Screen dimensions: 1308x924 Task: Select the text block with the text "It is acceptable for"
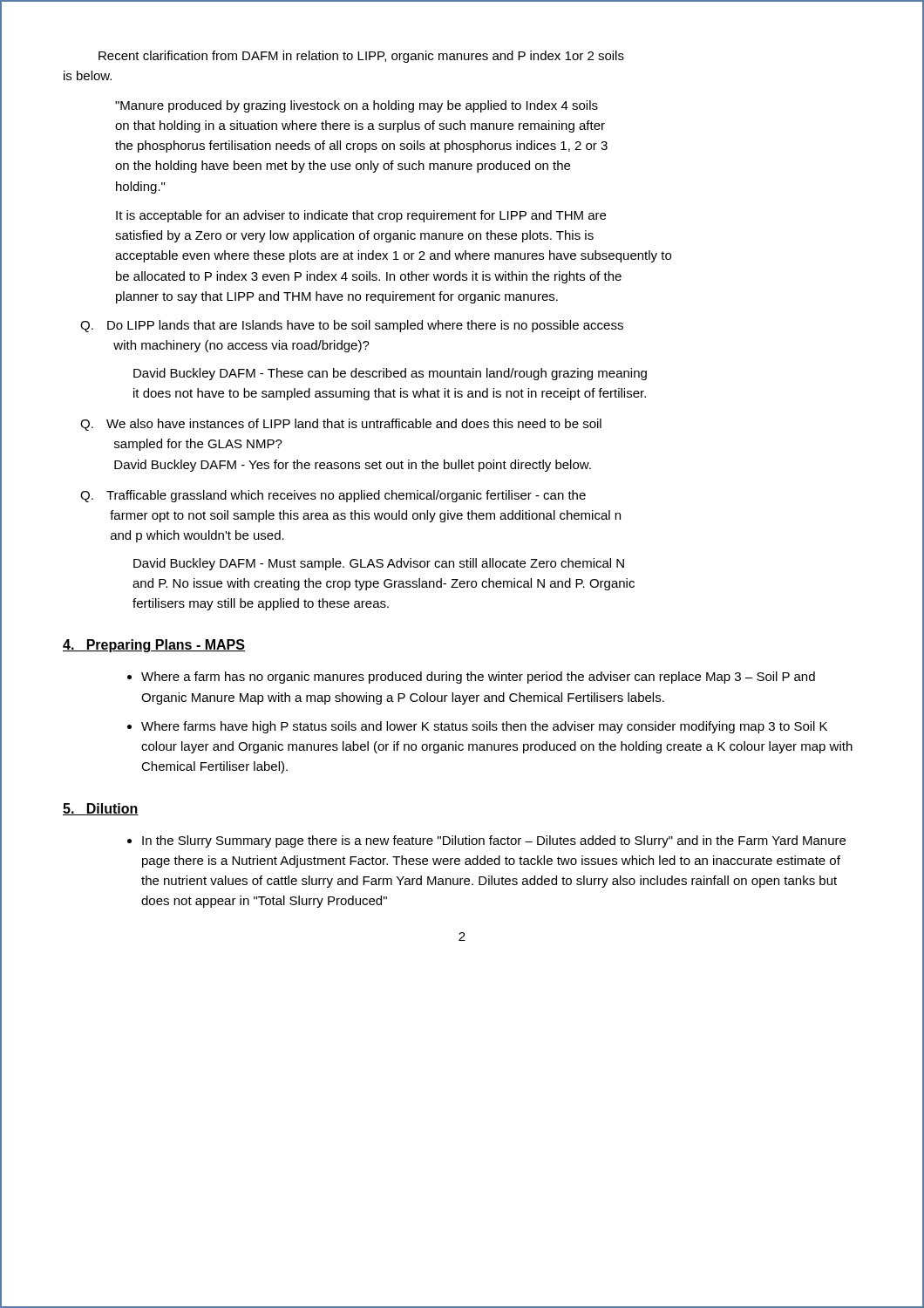(393, 255)
